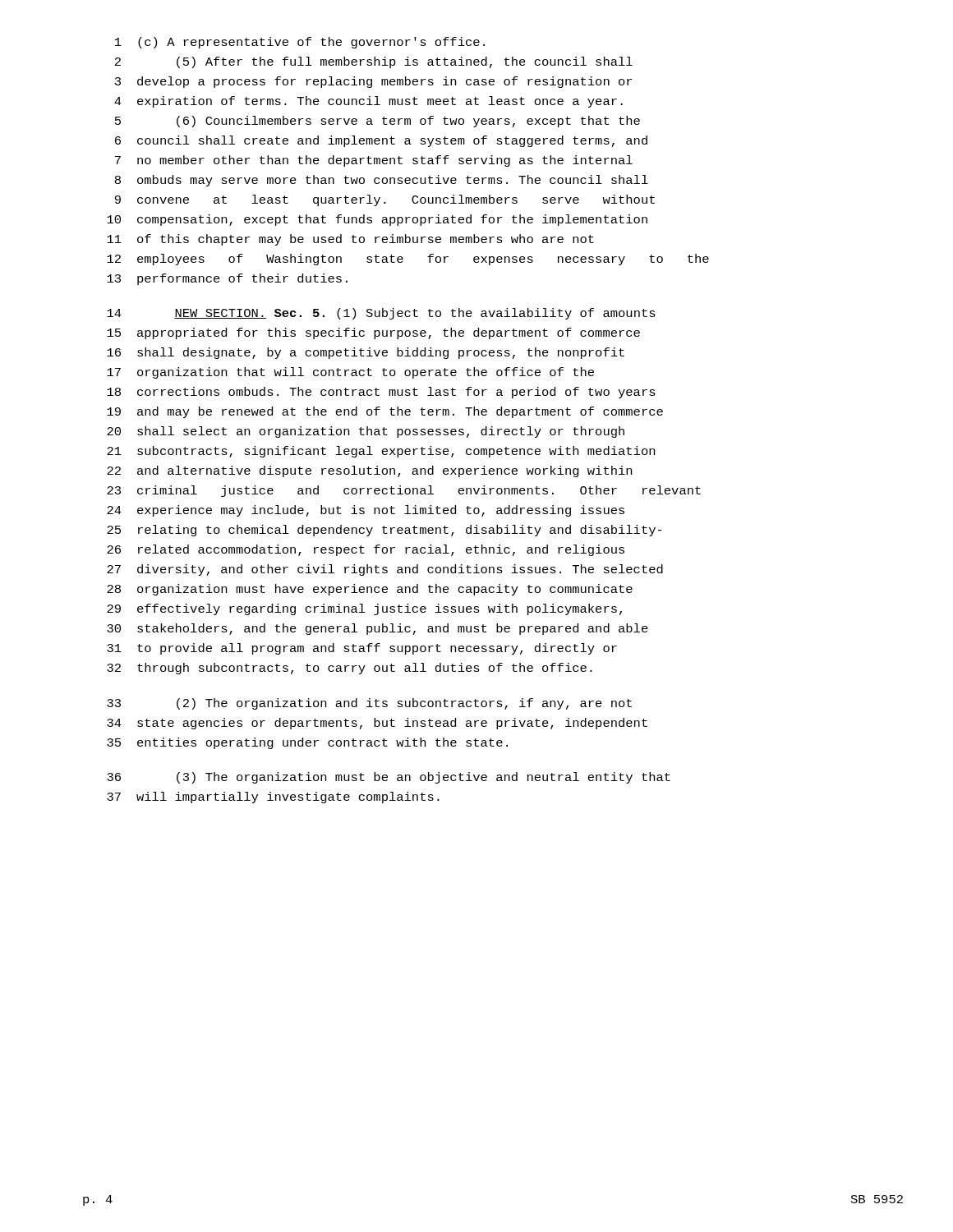This screenshot has width=953, height=1232.
Task: Find the element starting "2 (5) After the full"
Action: click(493, 82)
